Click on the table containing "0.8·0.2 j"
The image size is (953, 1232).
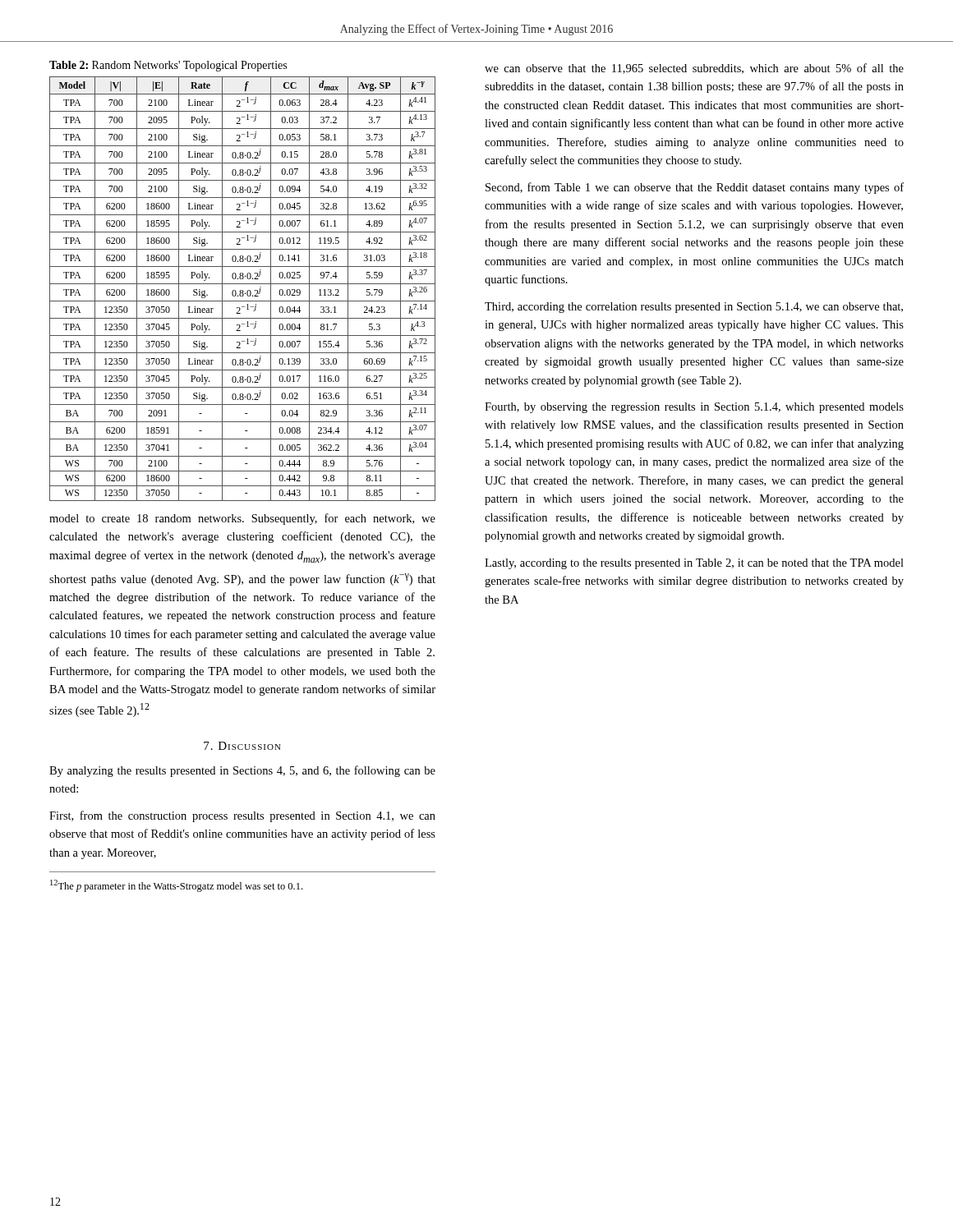point(242,289)
